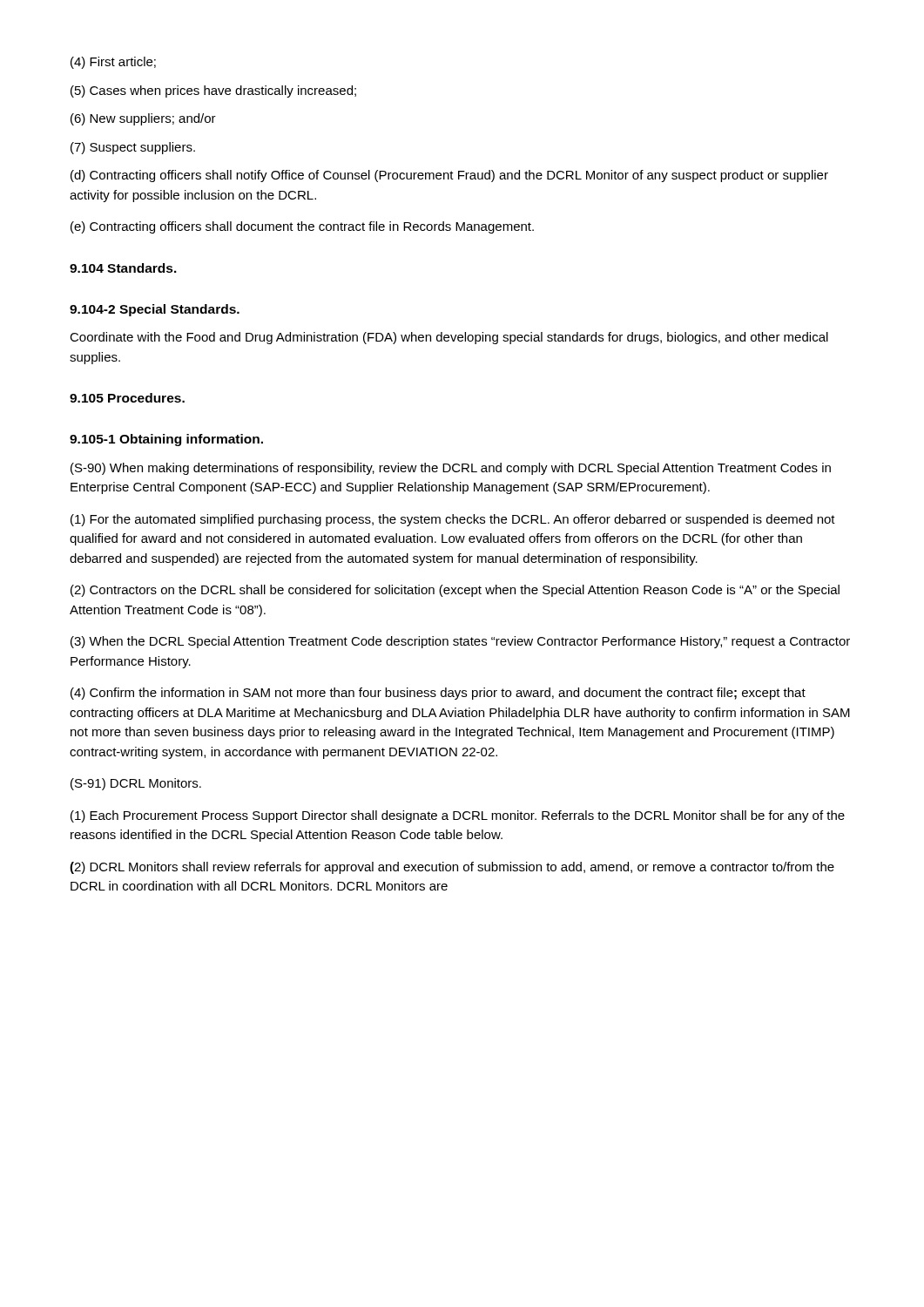
Task: Point to the block starting "Coordinate with the Food and Drug Administration"
Action: [449, 347]
